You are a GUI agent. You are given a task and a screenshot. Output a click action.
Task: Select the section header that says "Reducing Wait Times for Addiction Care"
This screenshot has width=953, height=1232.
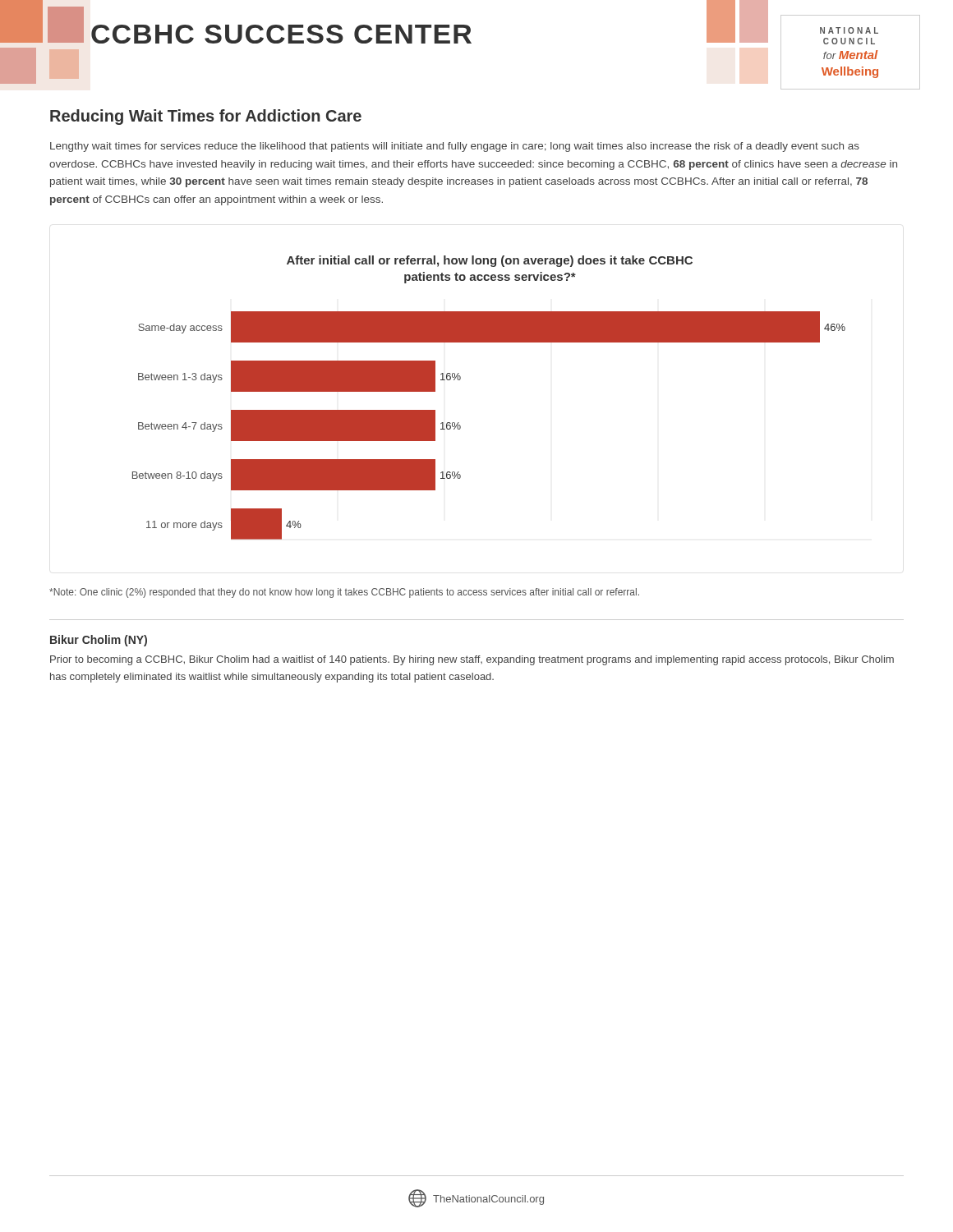(206, 116)
